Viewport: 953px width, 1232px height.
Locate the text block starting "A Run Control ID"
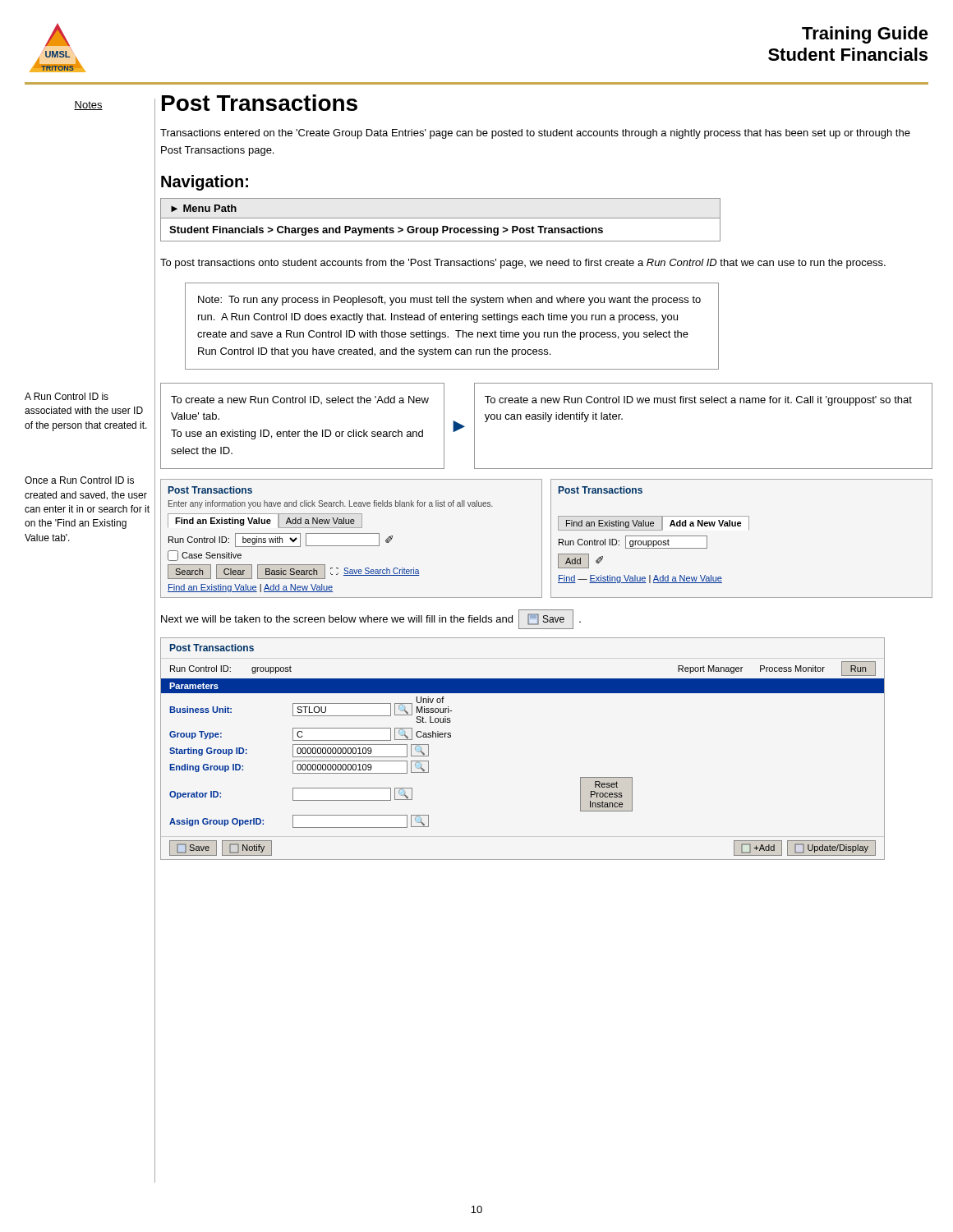[86, 411]
